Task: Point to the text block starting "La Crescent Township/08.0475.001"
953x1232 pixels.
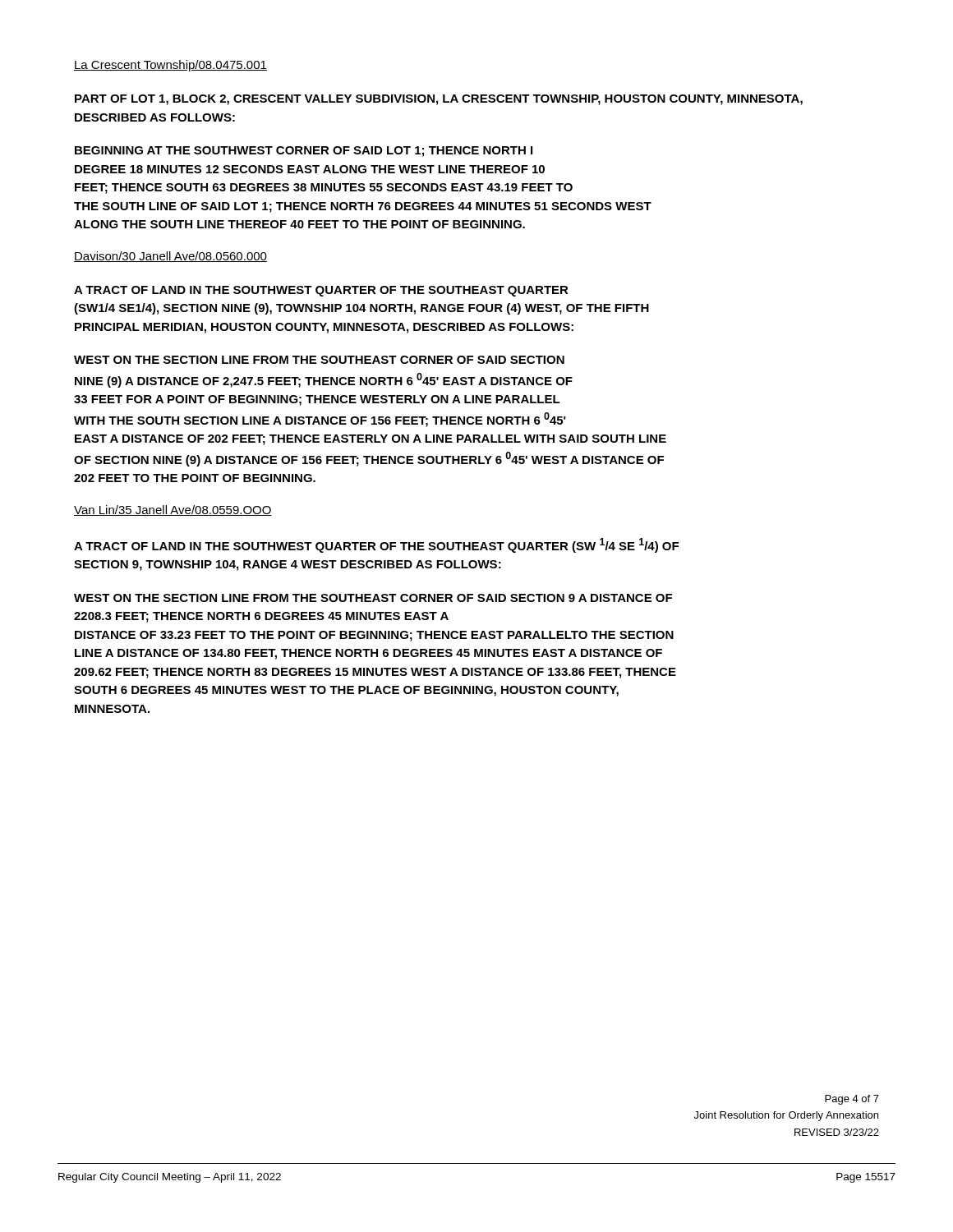Action: point(170,64)
